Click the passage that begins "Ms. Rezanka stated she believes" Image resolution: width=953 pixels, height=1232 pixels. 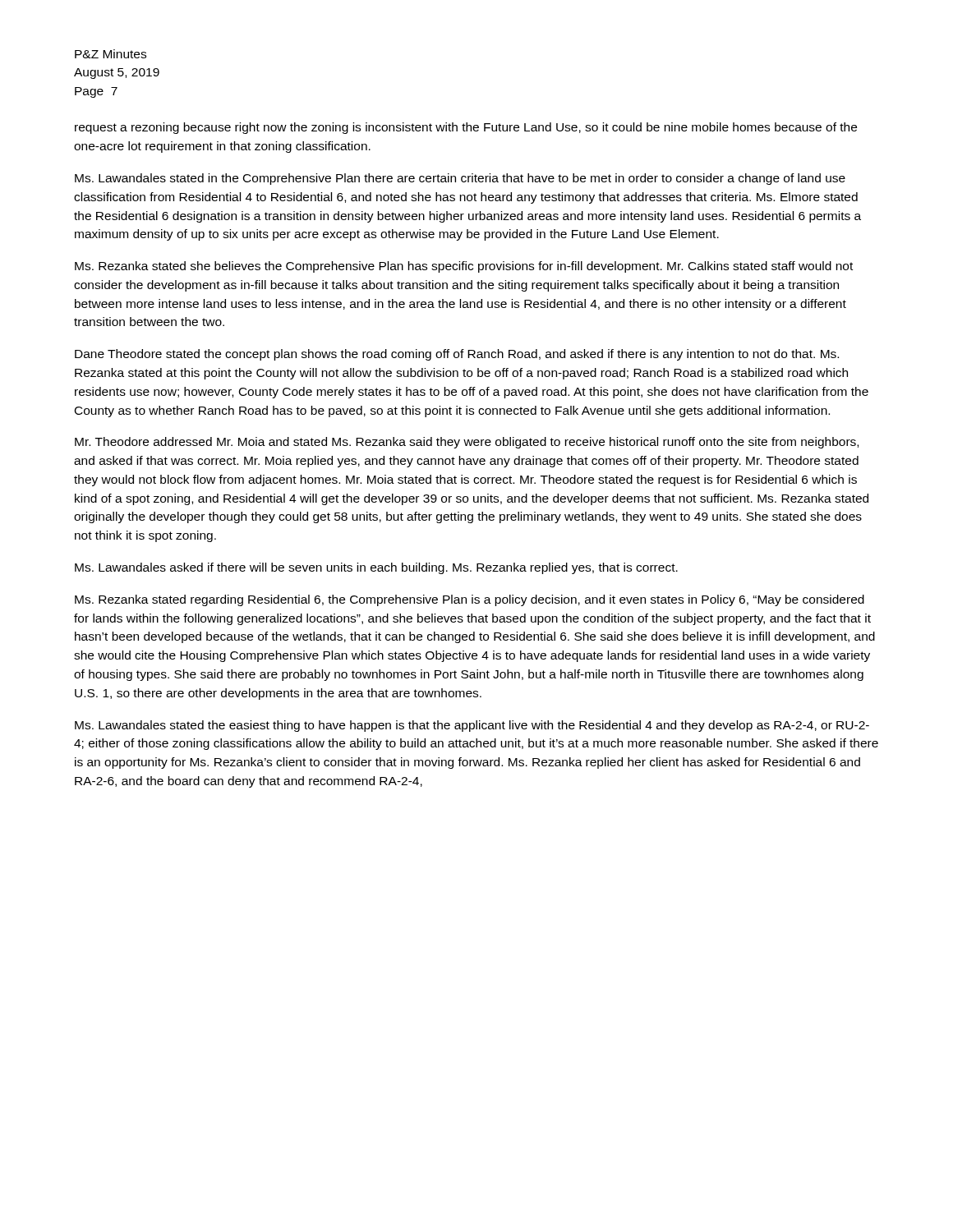(463, 294)
